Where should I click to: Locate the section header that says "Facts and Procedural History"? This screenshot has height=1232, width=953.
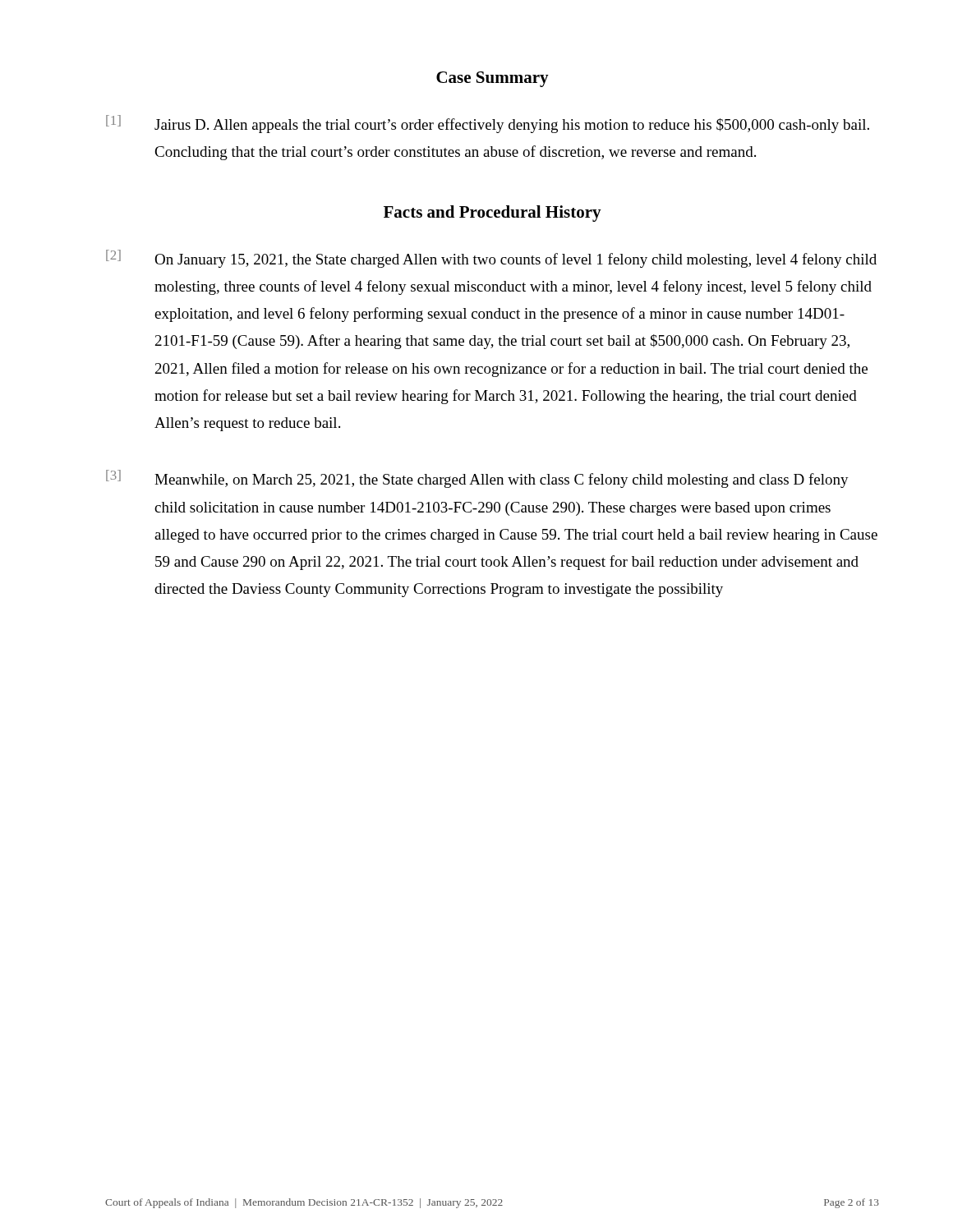coord(492,212)
